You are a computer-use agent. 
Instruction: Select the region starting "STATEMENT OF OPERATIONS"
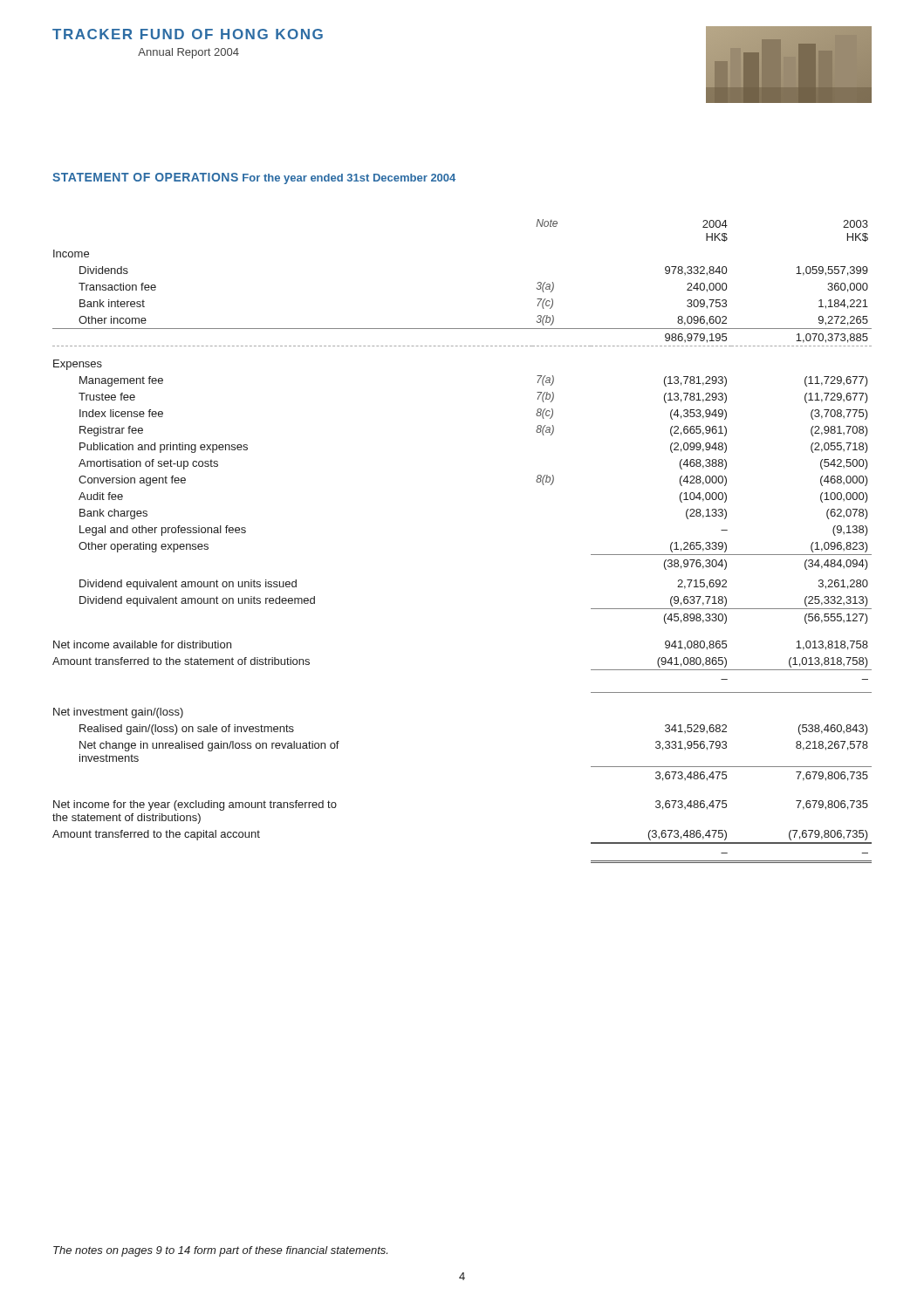tap(146, 177)
